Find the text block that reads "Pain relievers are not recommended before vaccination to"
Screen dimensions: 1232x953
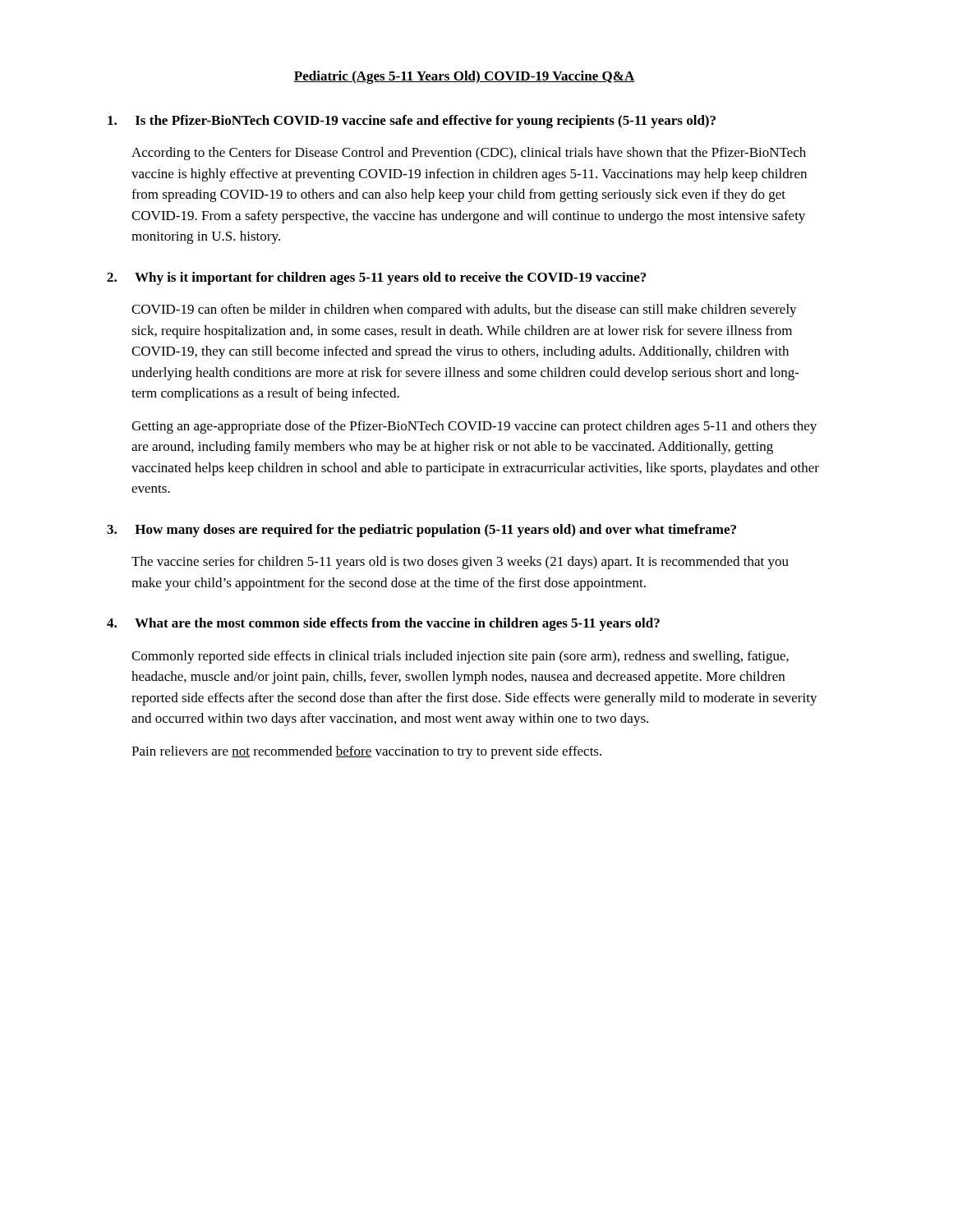367,751
